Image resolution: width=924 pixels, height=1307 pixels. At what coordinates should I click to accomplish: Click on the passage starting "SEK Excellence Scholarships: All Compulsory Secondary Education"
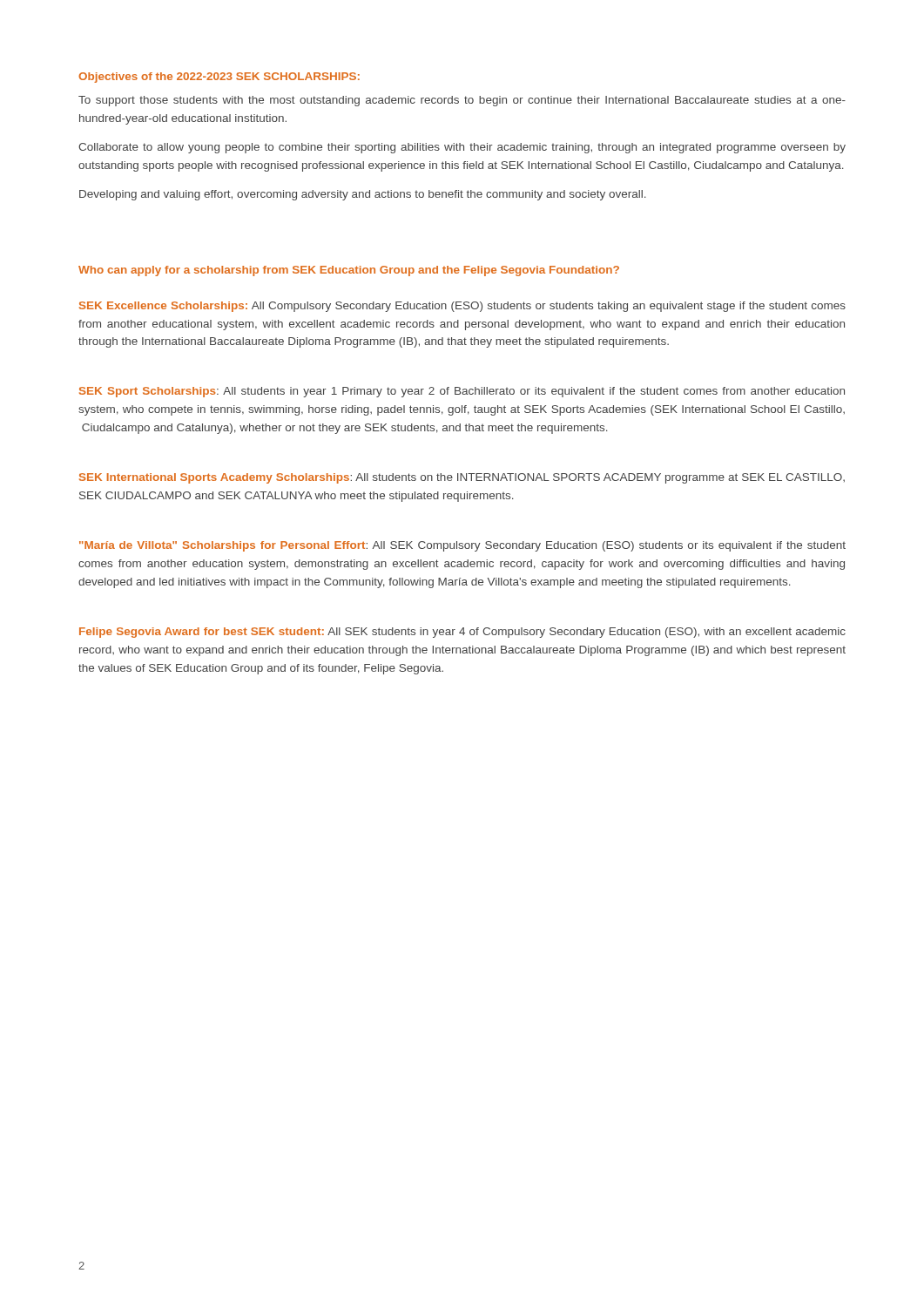tap(462, 323)
